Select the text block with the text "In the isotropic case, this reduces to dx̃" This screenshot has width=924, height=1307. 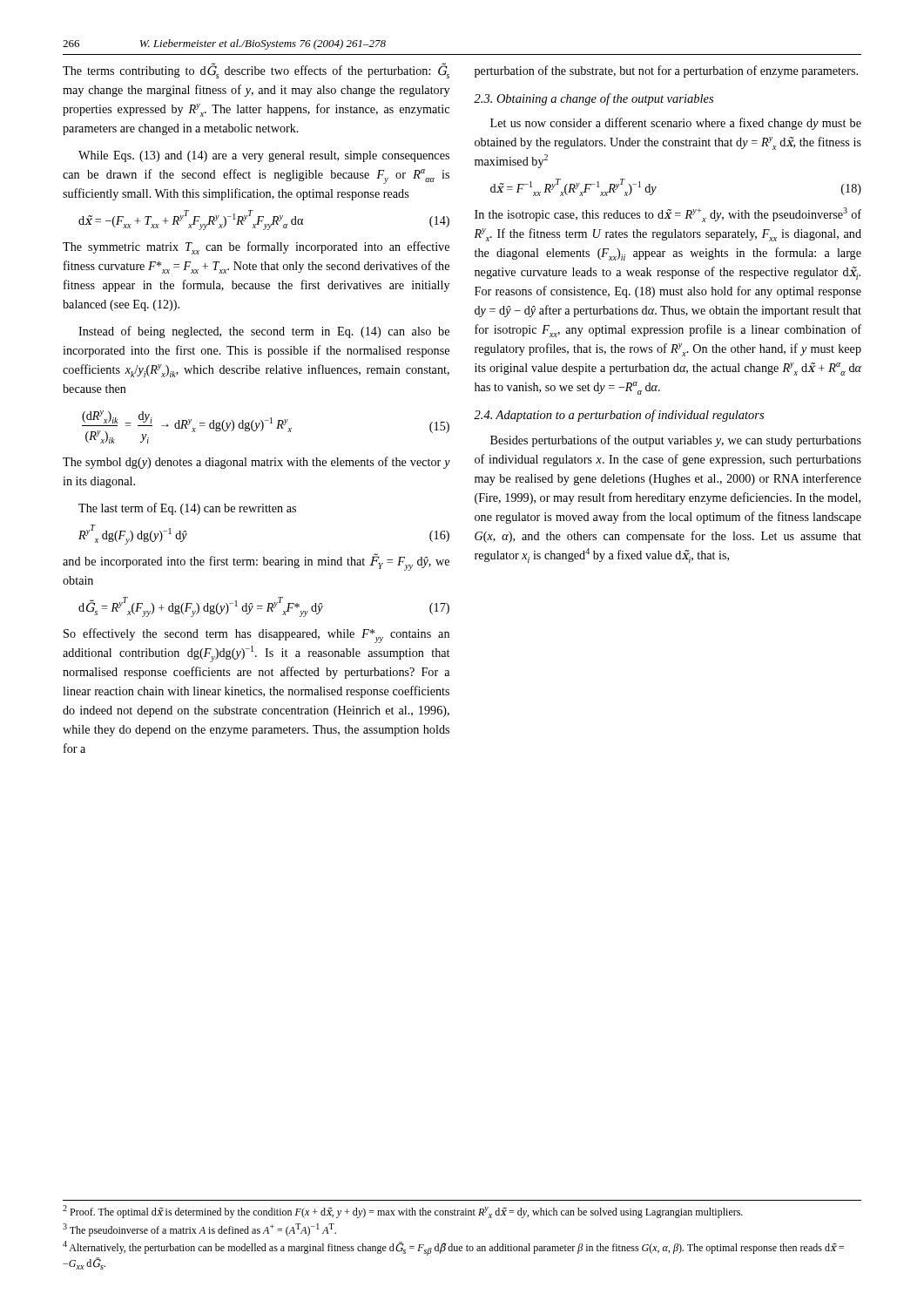(x=668, y=301)
